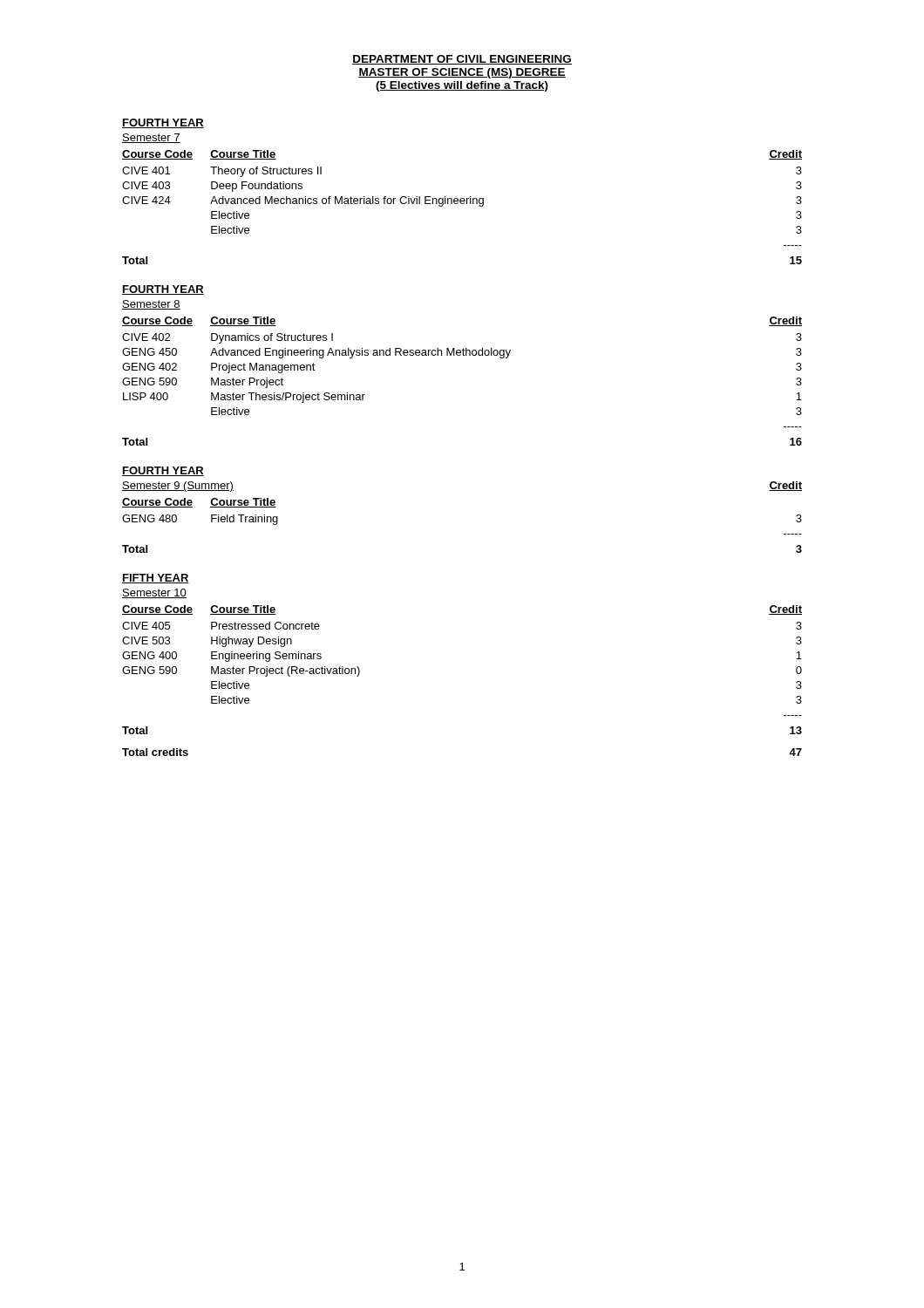Click on the text containing "Total credits 47"
This screenshot has height=1308, width=924.
click(155, 751)
